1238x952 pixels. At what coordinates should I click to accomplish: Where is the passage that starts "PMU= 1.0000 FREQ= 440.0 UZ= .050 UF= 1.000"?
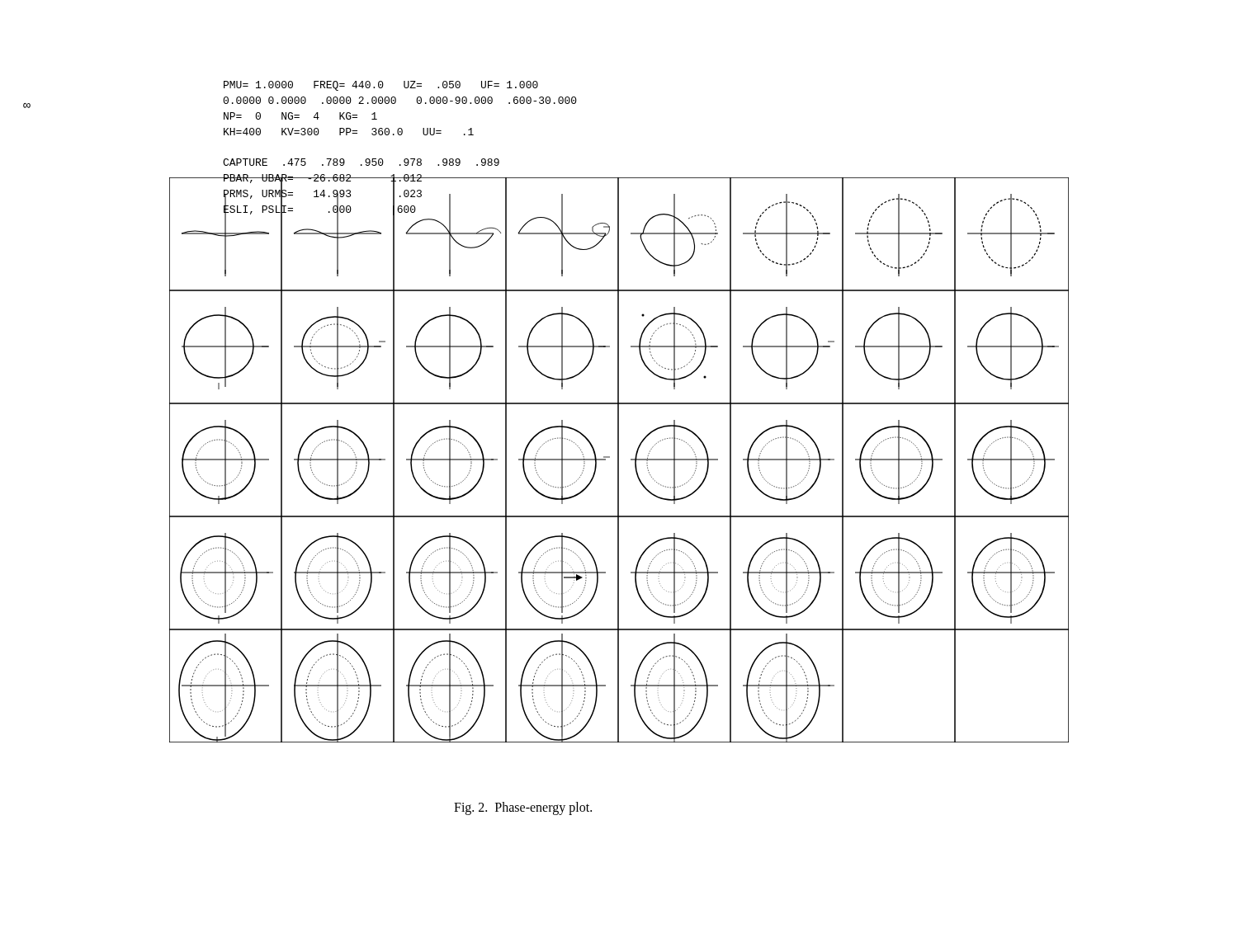pyautogui.click(x=400, y=148)
